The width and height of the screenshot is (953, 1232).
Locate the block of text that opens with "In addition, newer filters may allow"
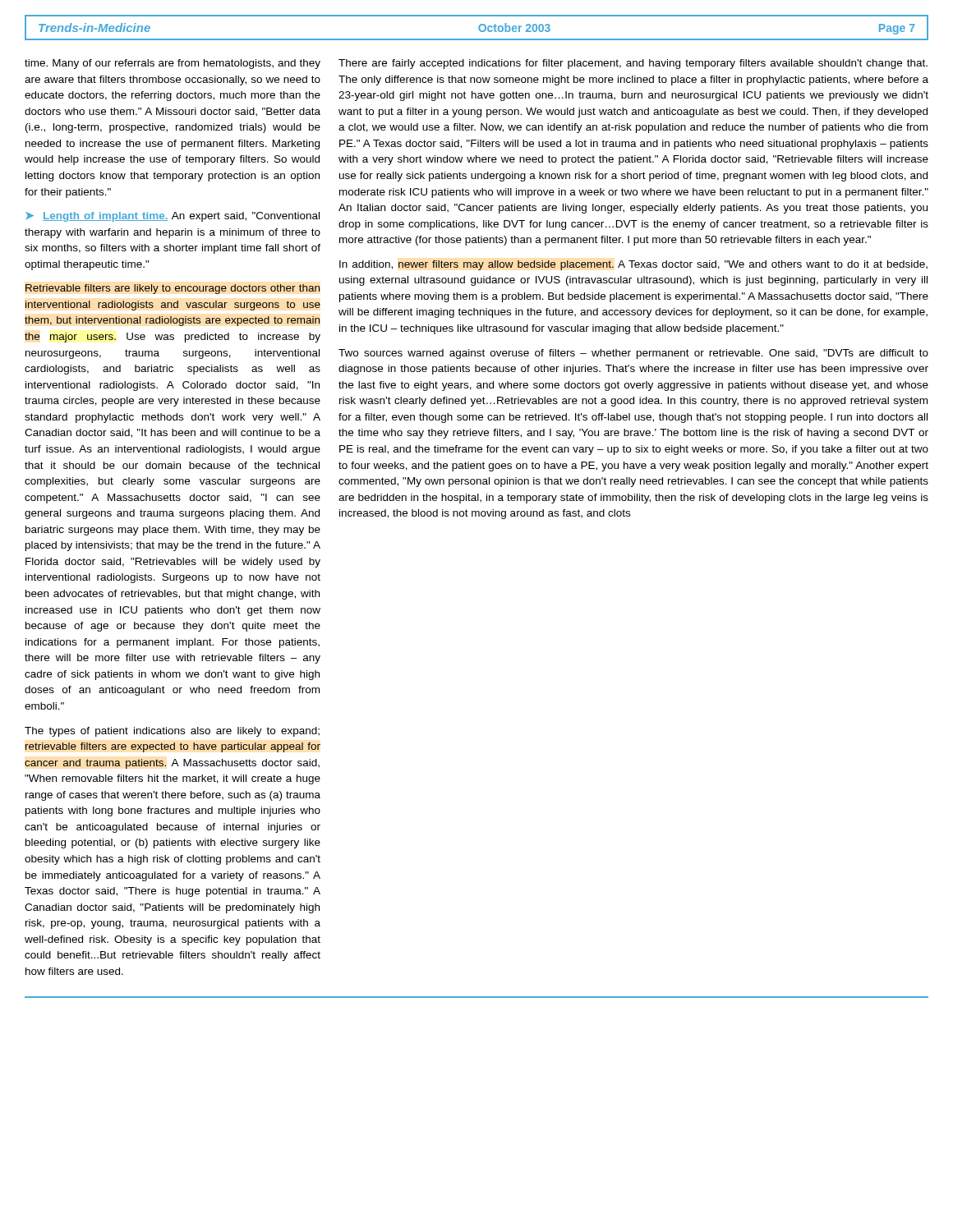[633, 296]
